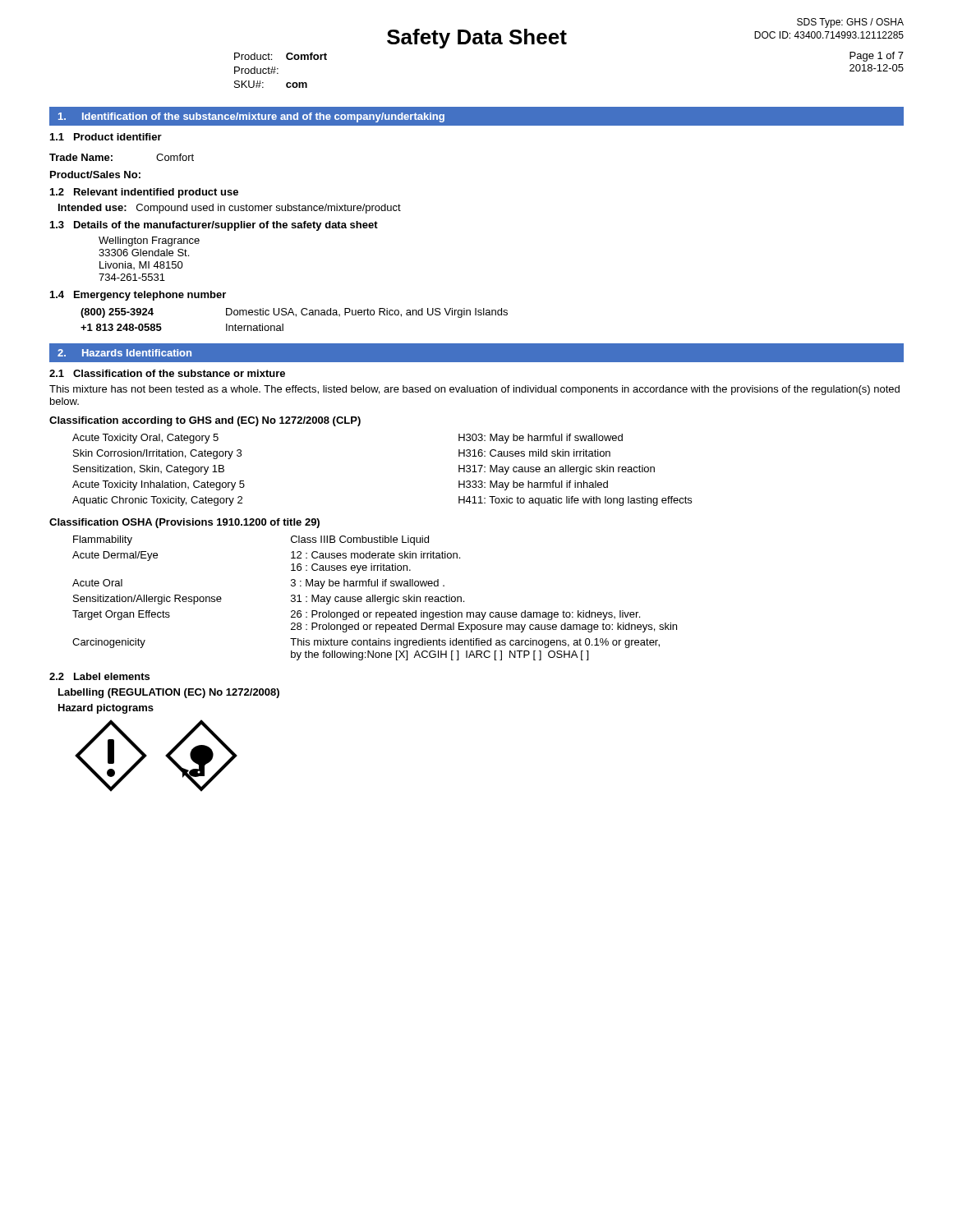Select the region starting "1. Identification of"

251,116
